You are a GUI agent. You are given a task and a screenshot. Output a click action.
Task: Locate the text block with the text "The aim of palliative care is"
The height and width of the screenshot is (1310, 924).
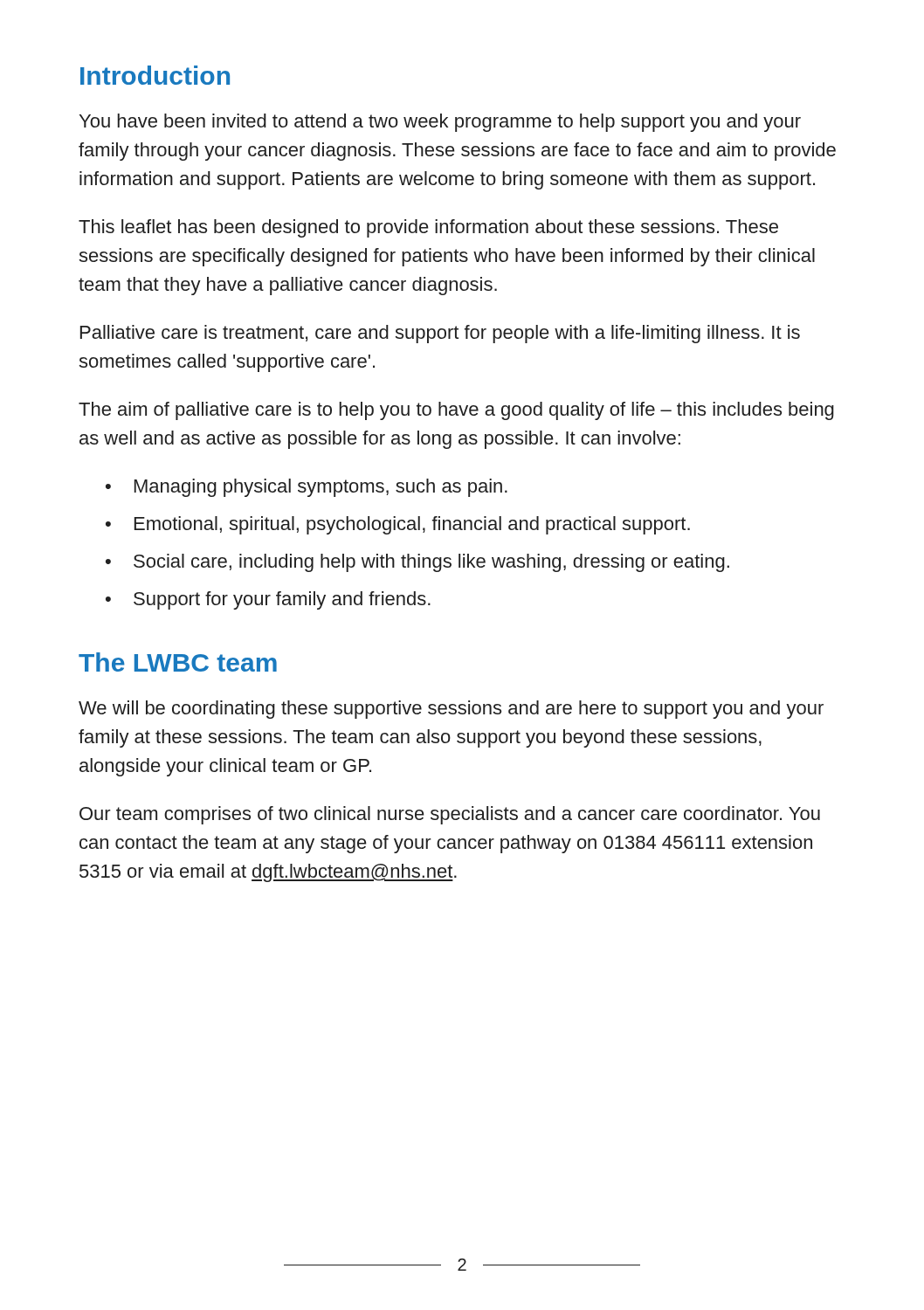coord(457,424)
